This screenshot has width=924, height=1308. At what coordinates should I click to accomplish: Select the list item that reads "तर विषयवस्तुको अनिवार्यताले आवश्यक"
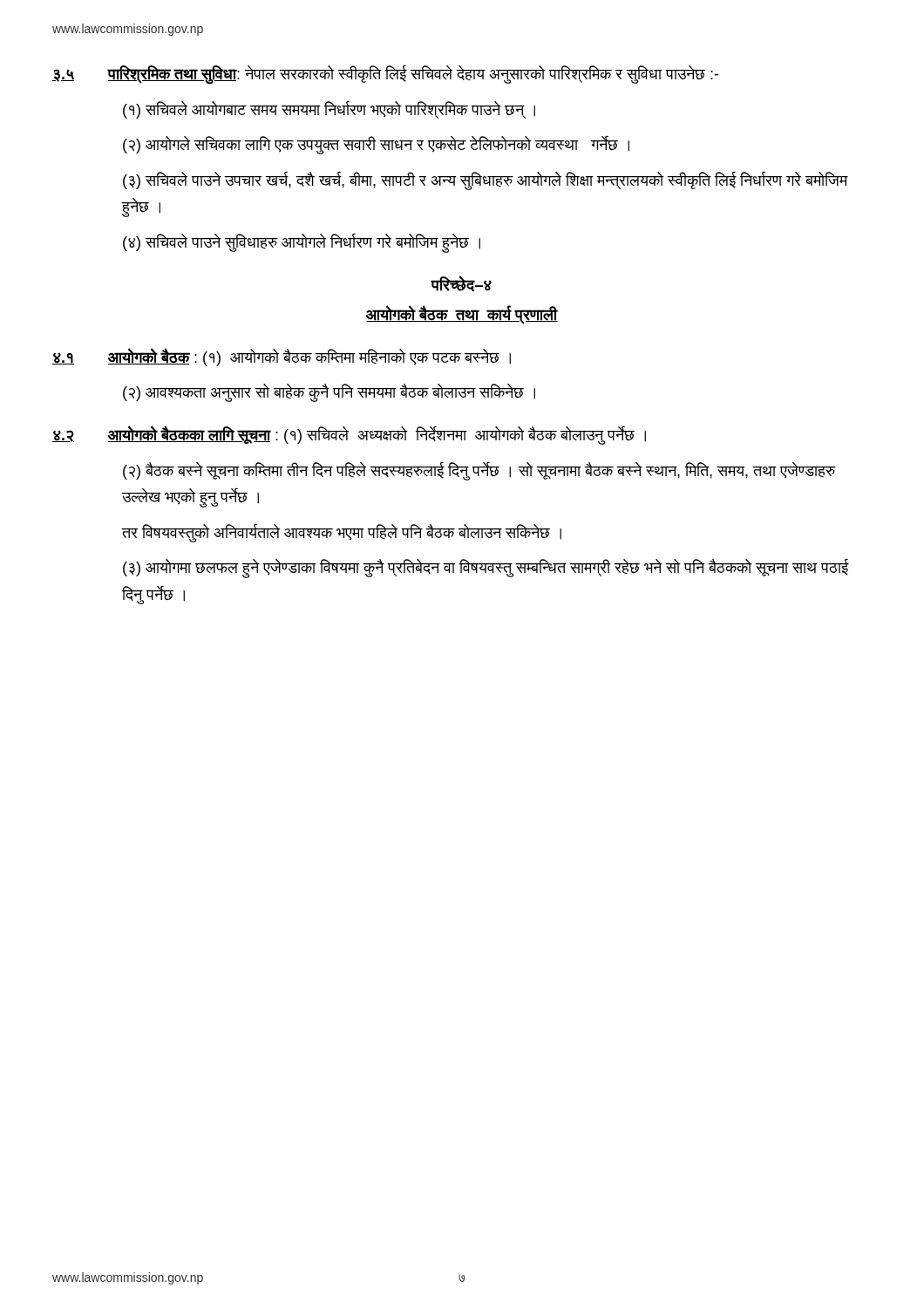(343, 533)
